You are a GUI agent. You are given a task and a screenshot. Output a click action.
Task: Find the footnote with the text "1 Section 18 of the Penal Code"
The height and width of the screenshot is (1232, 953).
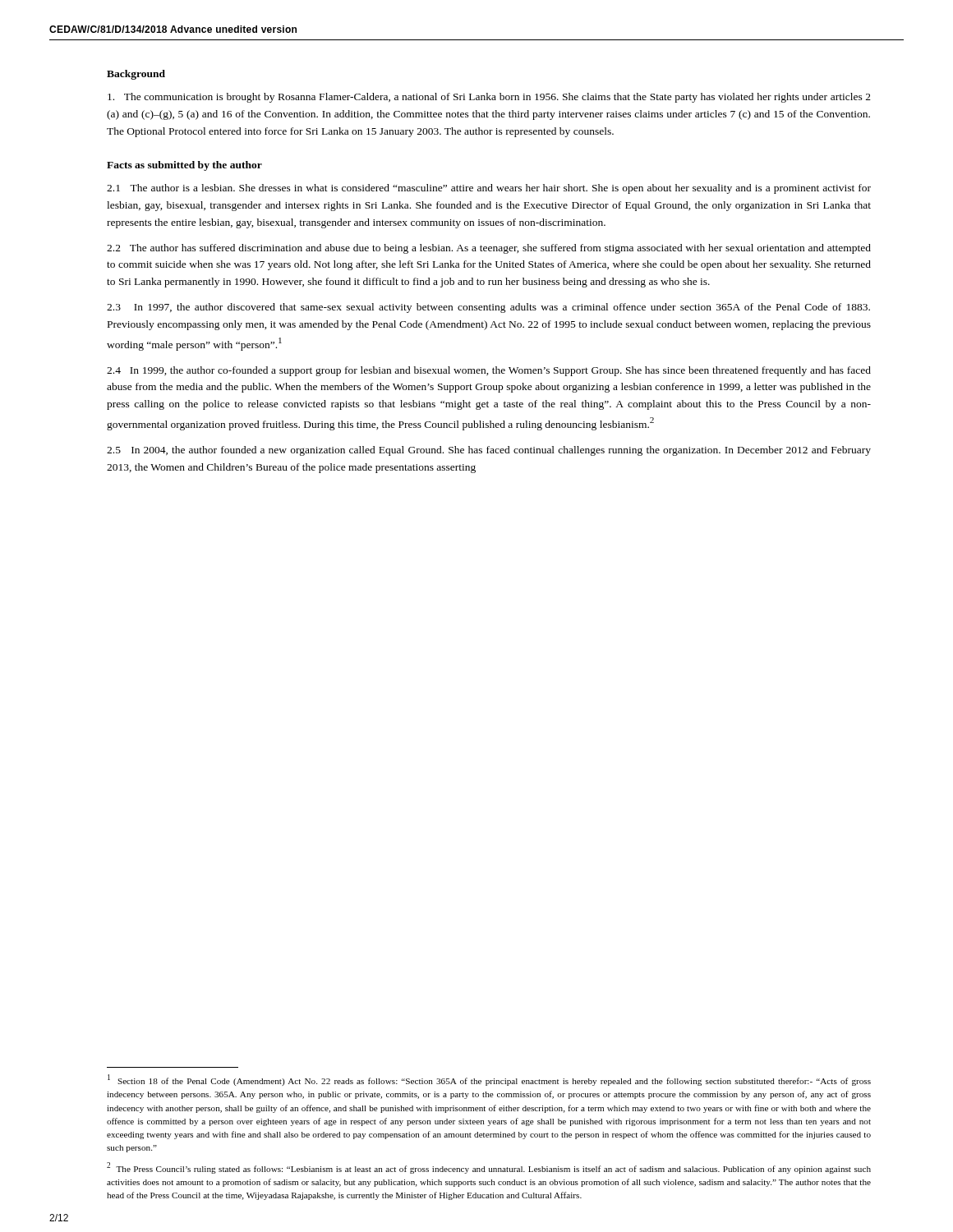click(489, 1113)
